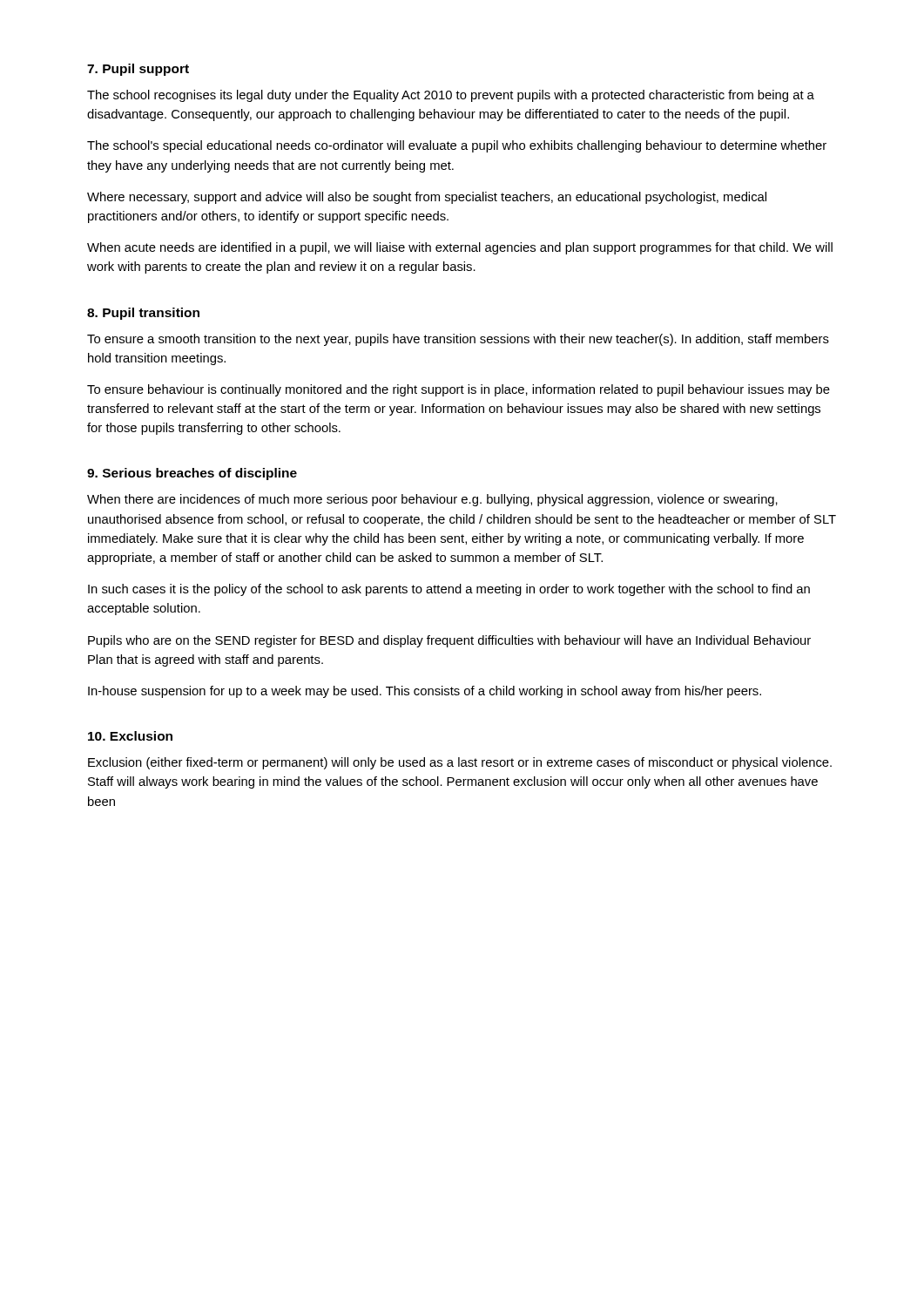Navigate to the text starting "In such cases it is the policy"
The height and width of the screenshot is (1307, 924).
click(x=449, y=599)
